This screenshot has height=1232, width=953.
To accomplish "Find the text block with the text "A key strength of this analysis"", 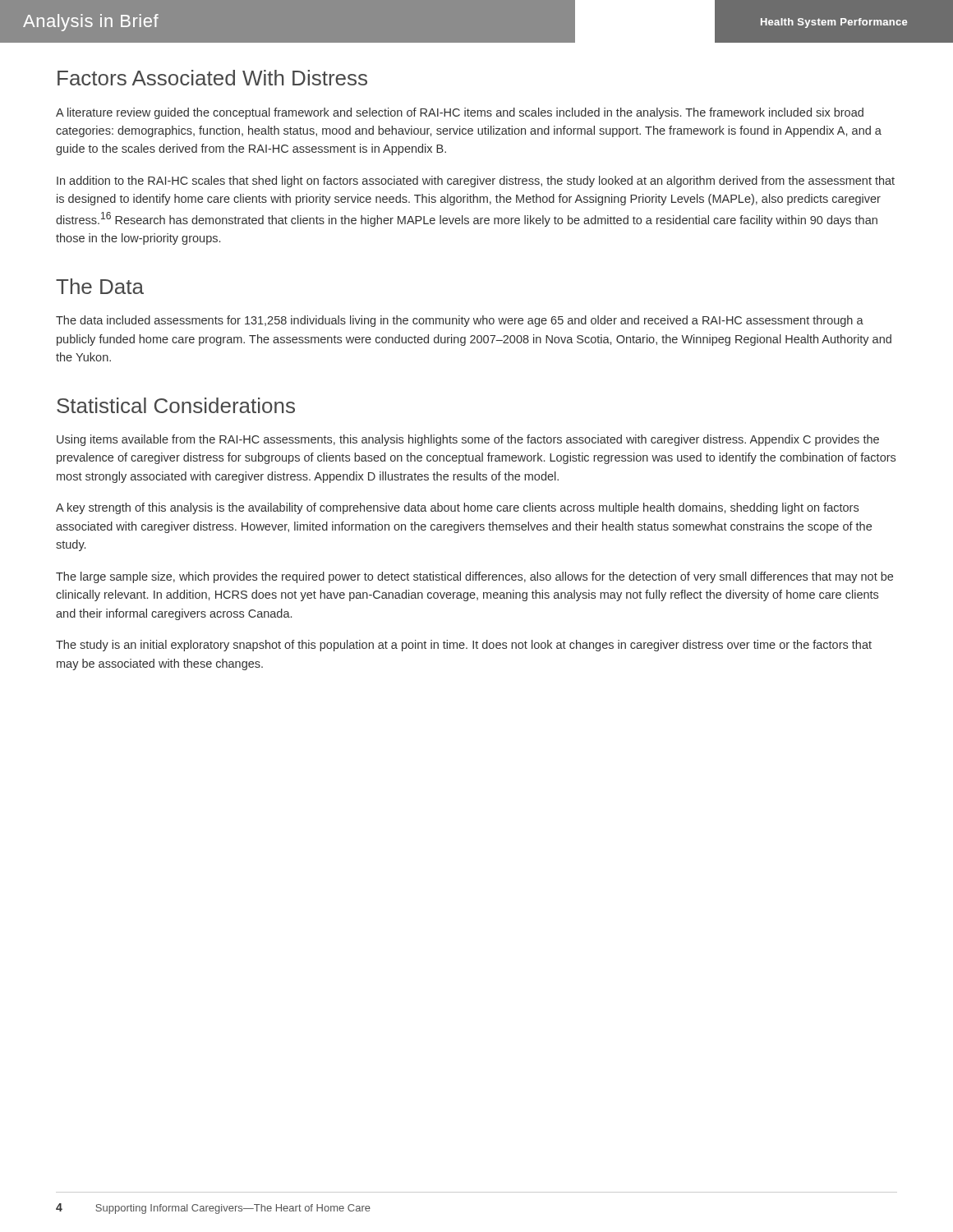I will click(x=476, y=527).
